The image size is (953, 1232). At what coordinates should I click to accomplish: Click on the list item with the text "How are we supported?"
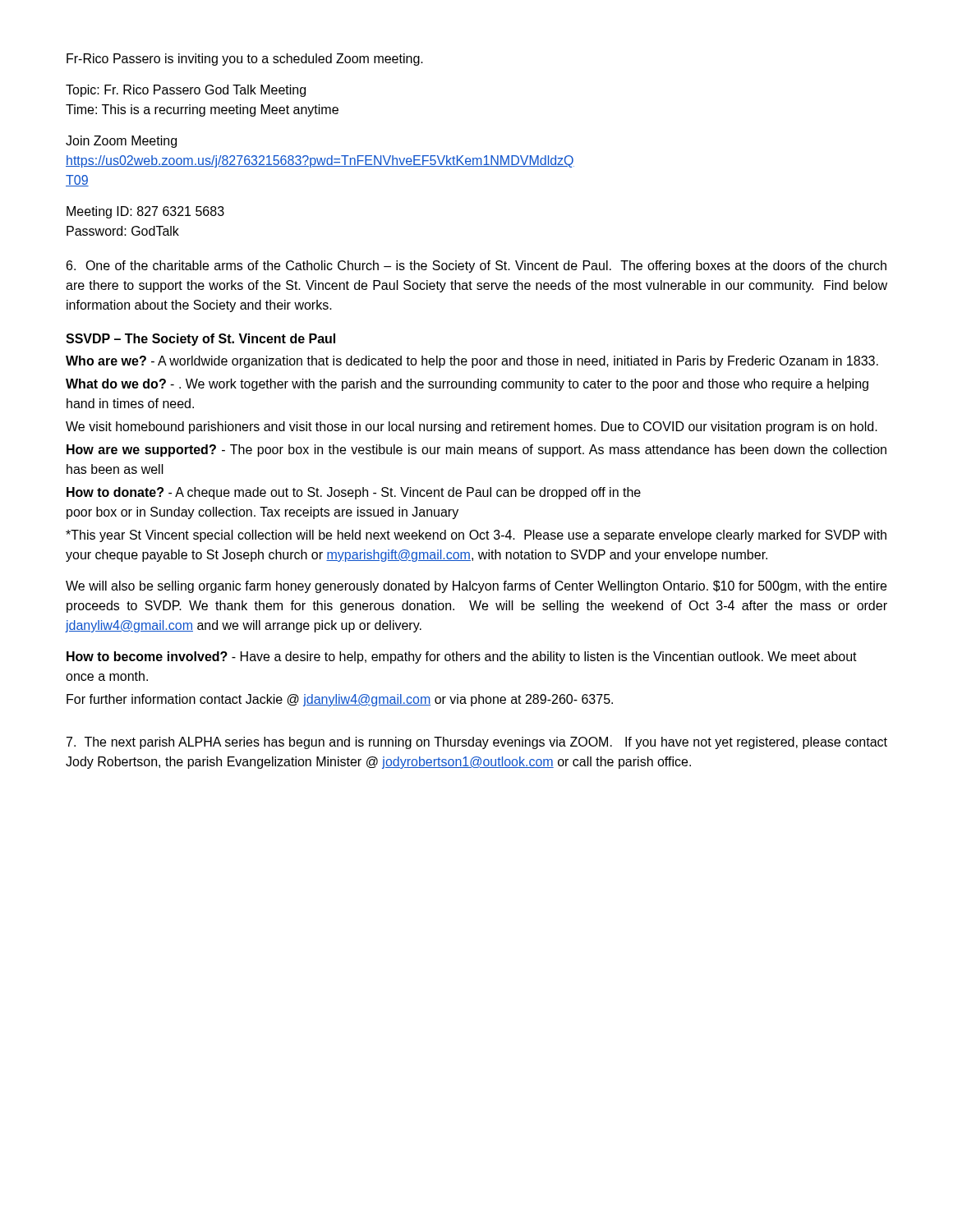pyautogui.click(x=476, y=460)
